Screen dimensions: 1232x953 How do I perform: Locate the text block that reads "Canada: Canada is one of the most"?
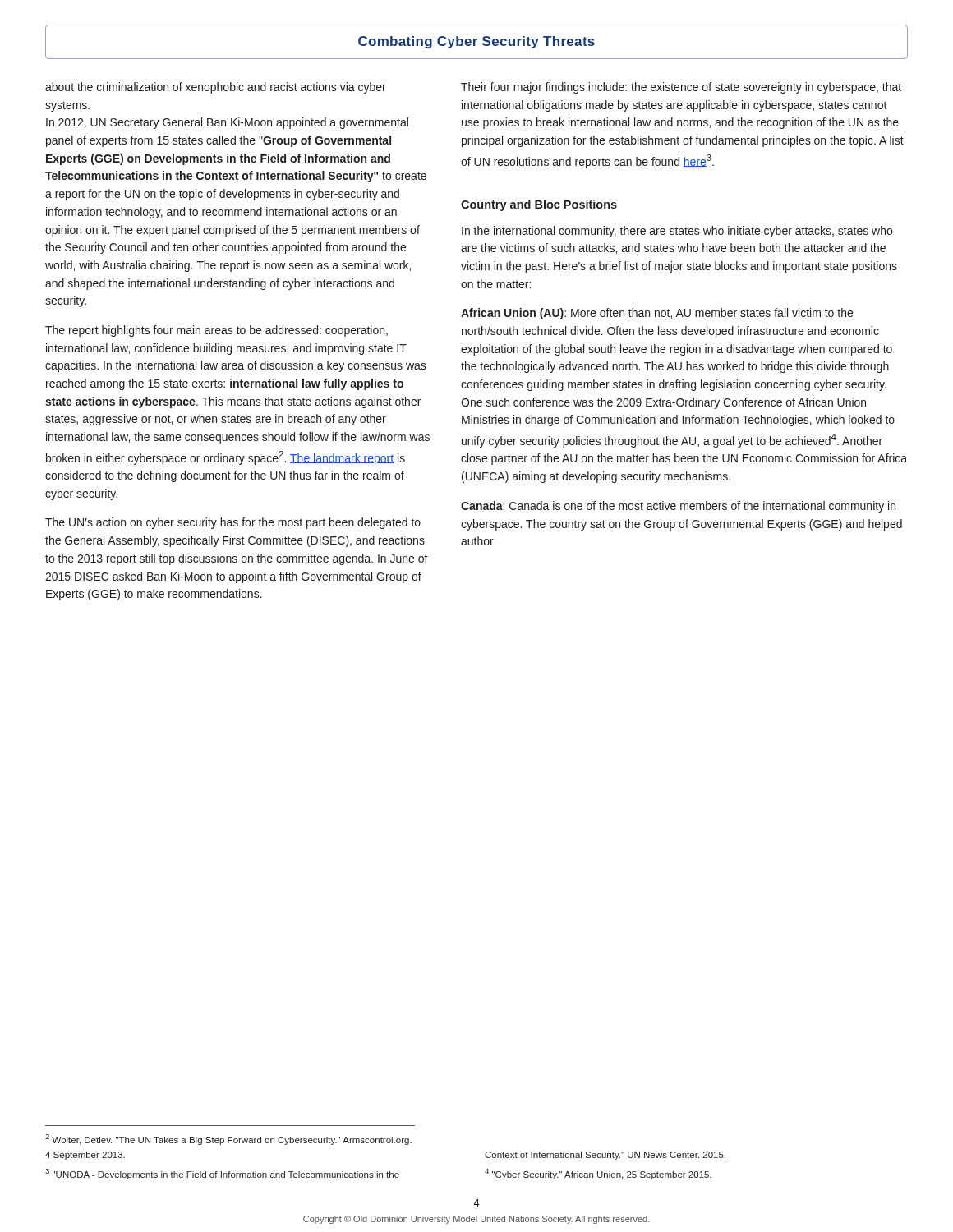[684, 524]
